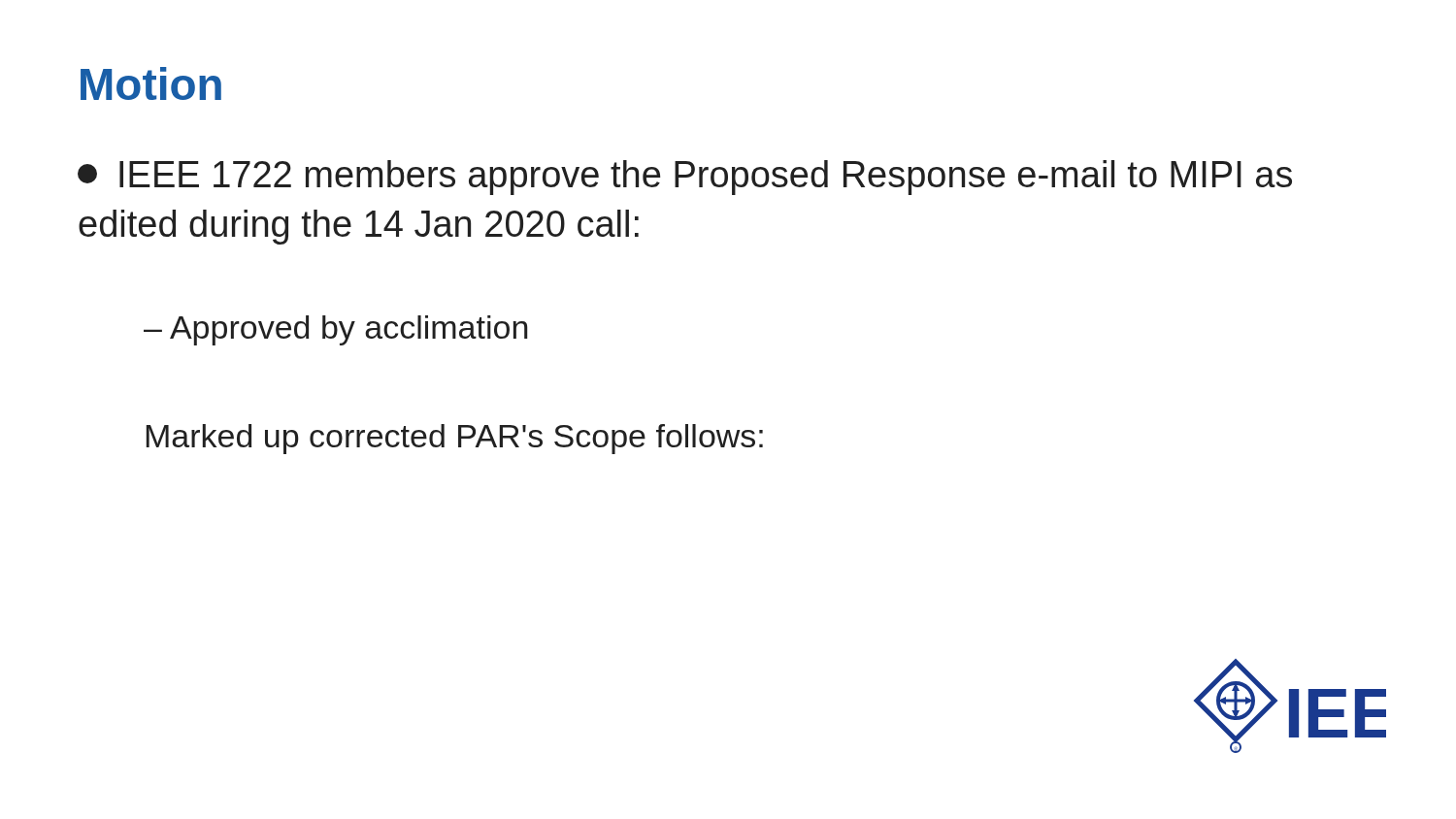The image size is (1456, 819).
Task: Locate the block starting "Marked up corrected PAR's Scope follows:"
Action: [455, 436]
